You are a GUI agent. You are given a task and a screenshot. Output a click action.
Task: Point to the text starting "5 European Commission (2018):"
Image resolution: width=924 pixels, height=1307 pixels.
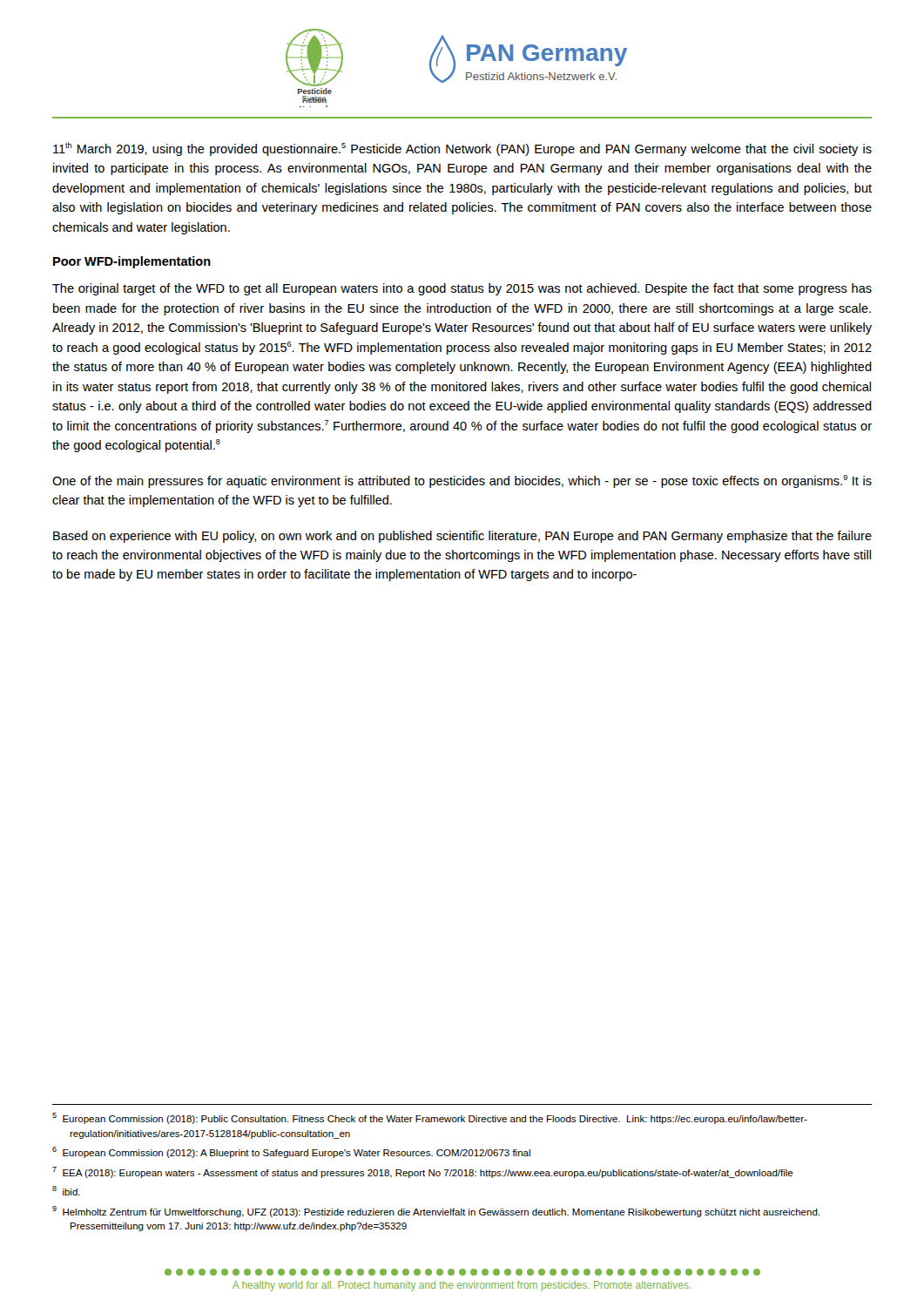[x=430, y=1125]
